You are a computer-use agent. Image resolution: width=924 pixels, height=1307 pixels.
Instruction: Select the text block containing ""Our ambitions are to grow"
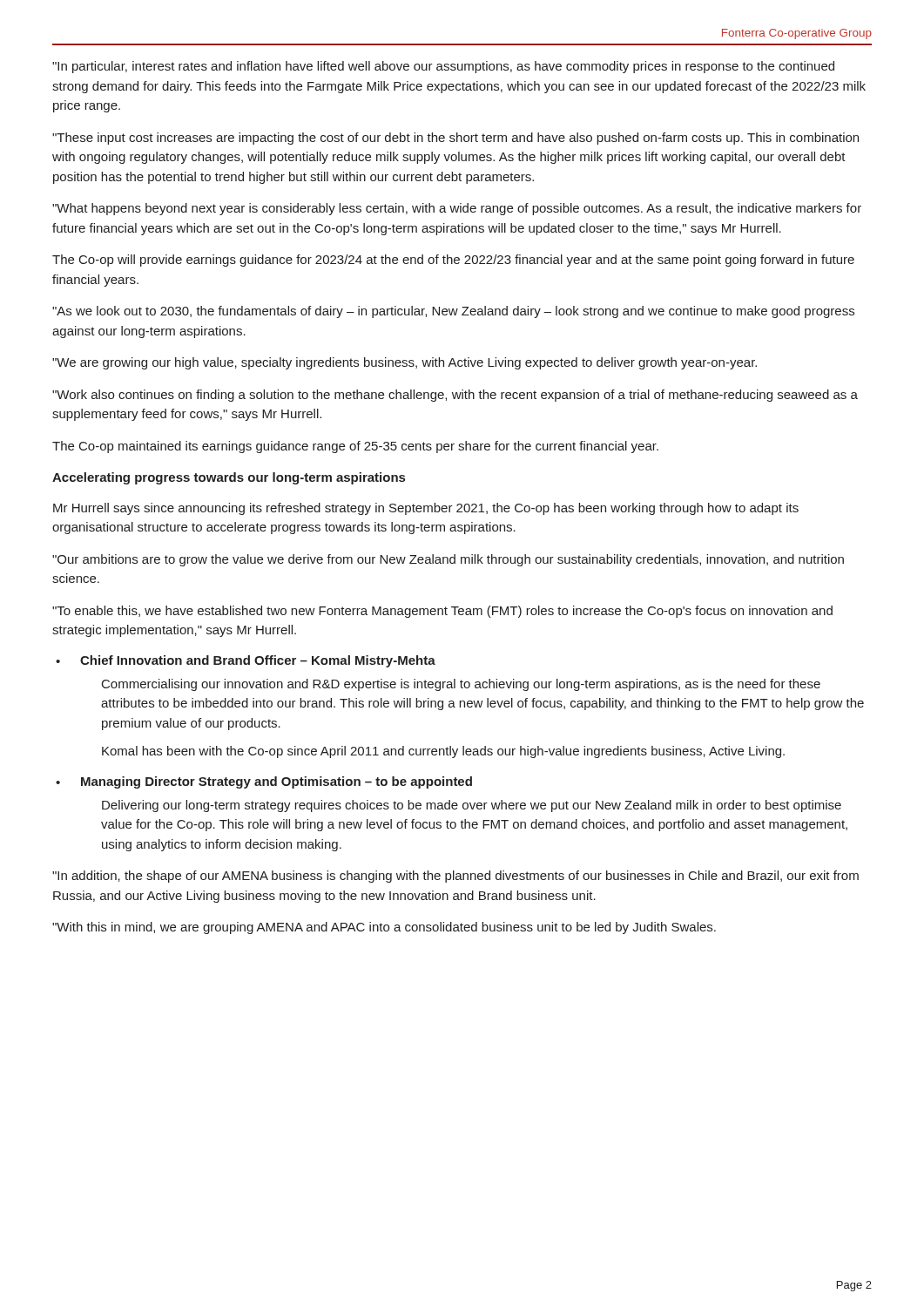pyautogui.click(x=449, y=568)
